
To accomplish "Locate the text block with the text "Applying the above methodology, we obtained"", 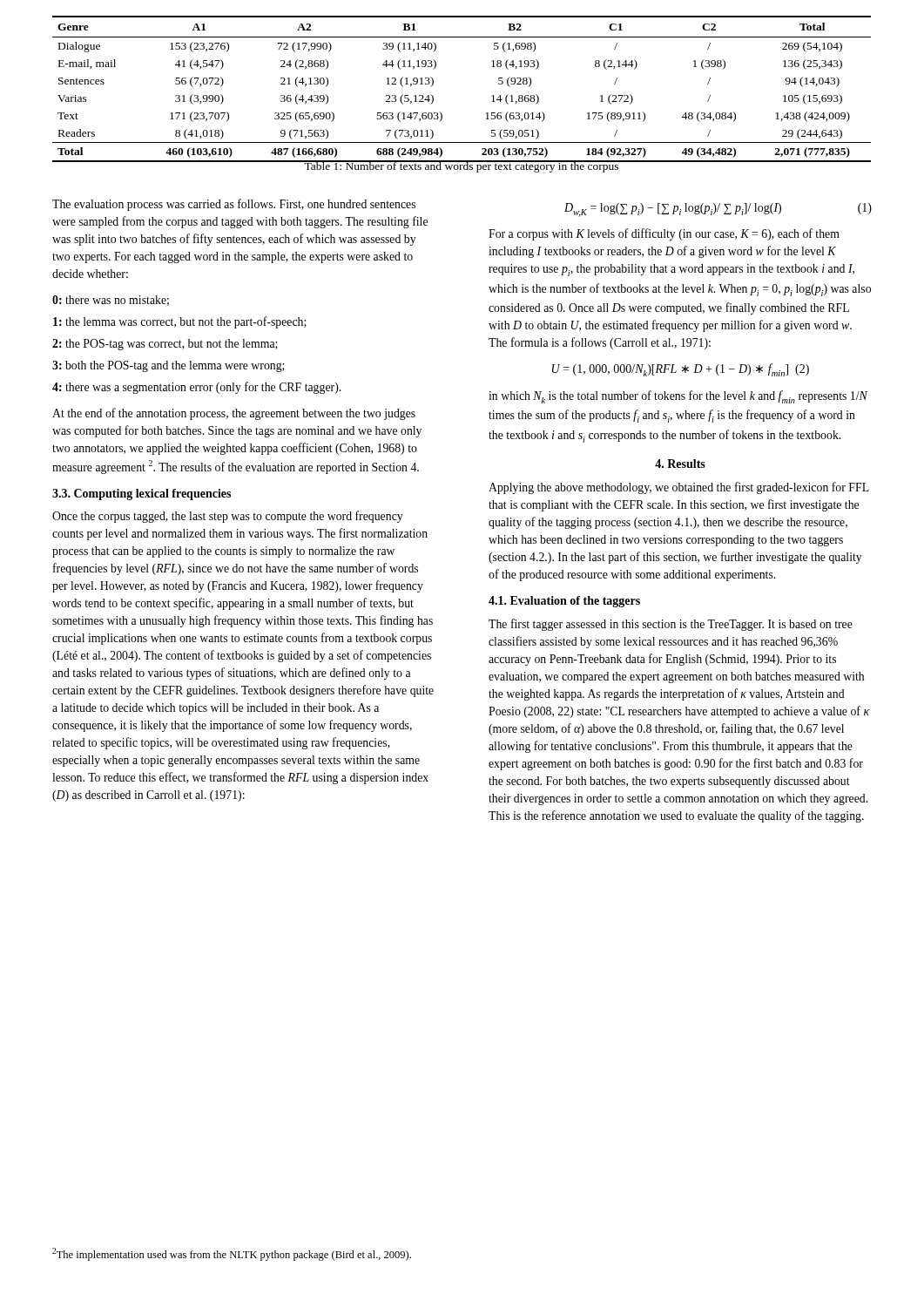I will (679, 531).
